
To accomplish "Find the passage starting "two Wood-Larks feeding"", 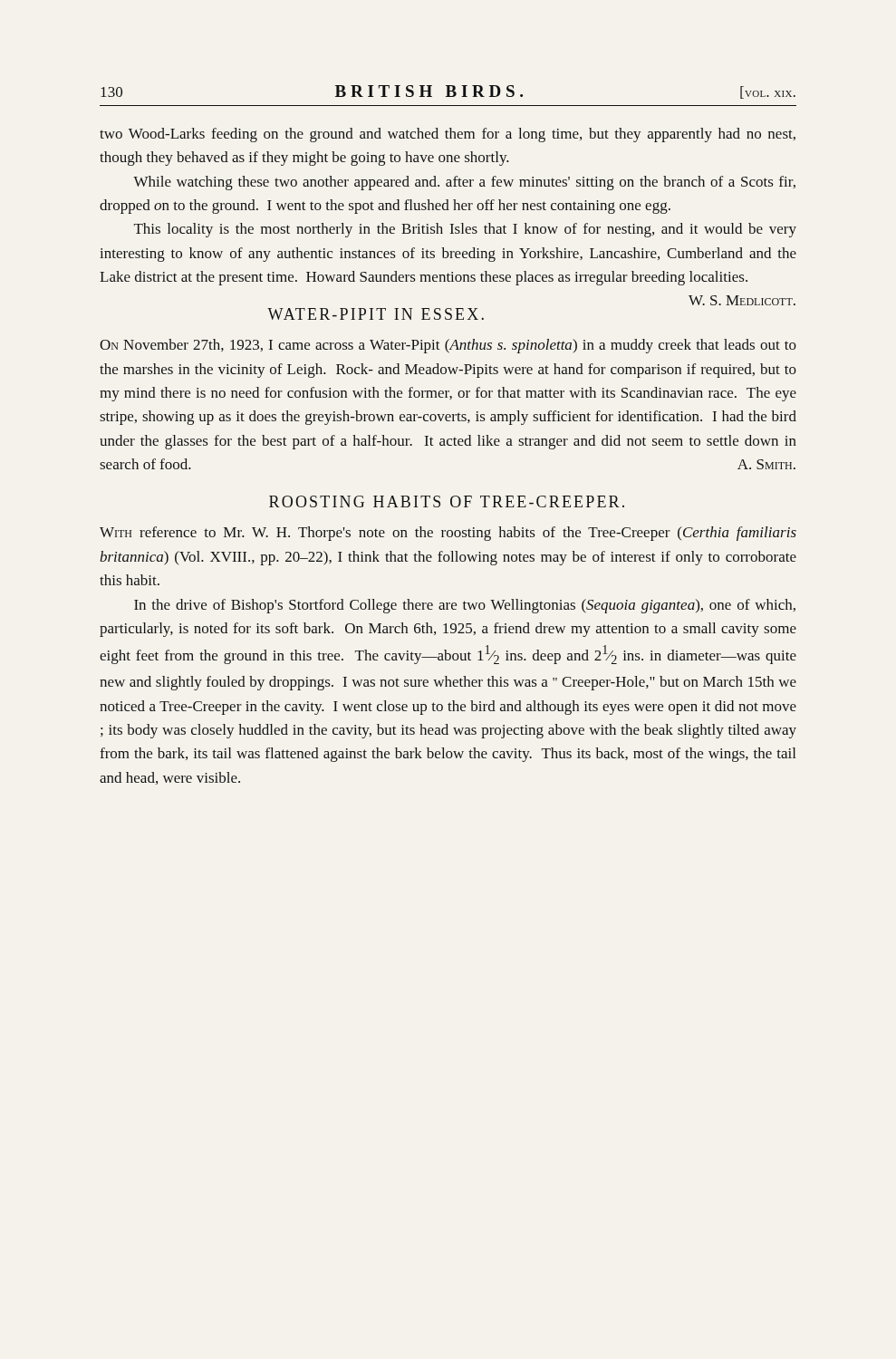I will pyautogui.click(x=448, y=206).
